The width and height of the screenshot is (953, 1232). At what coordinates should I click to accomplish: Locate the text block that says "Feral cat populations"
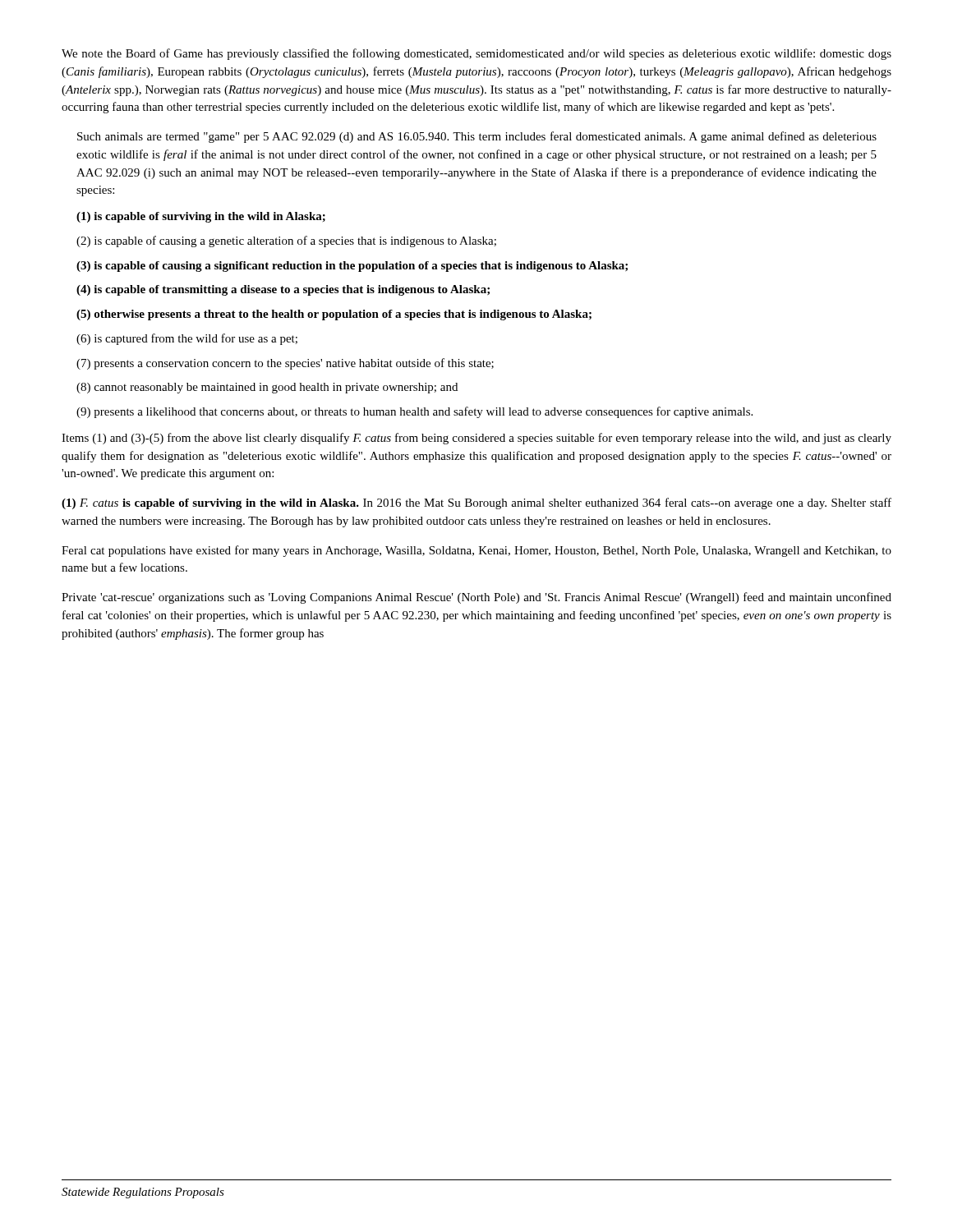476,559
